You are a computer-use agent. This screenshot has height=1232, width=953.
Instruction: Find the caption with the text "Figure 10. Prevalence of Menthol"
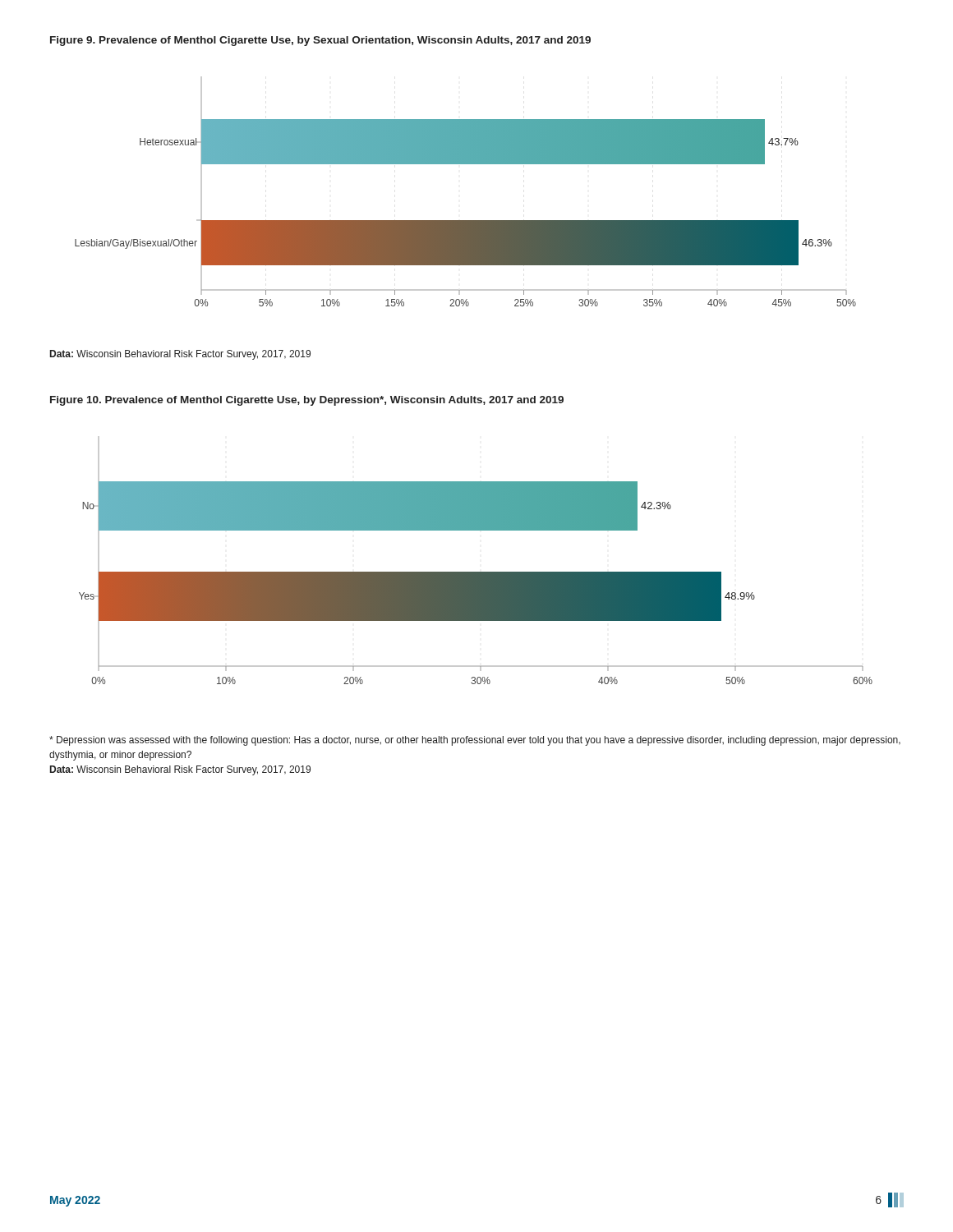(307, 400)
